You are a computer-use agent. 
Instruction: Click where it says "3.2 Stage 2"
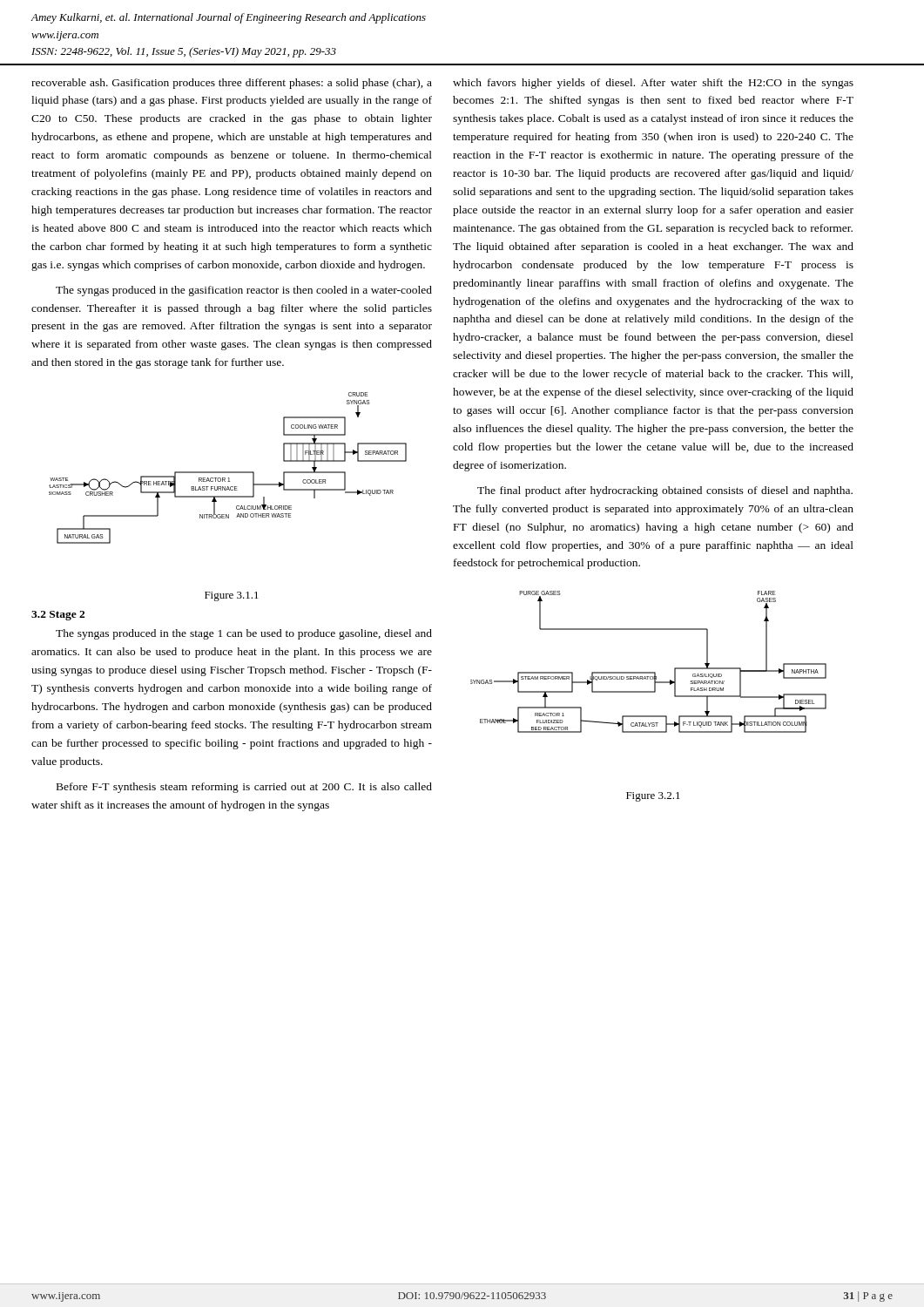pos(58,614)
